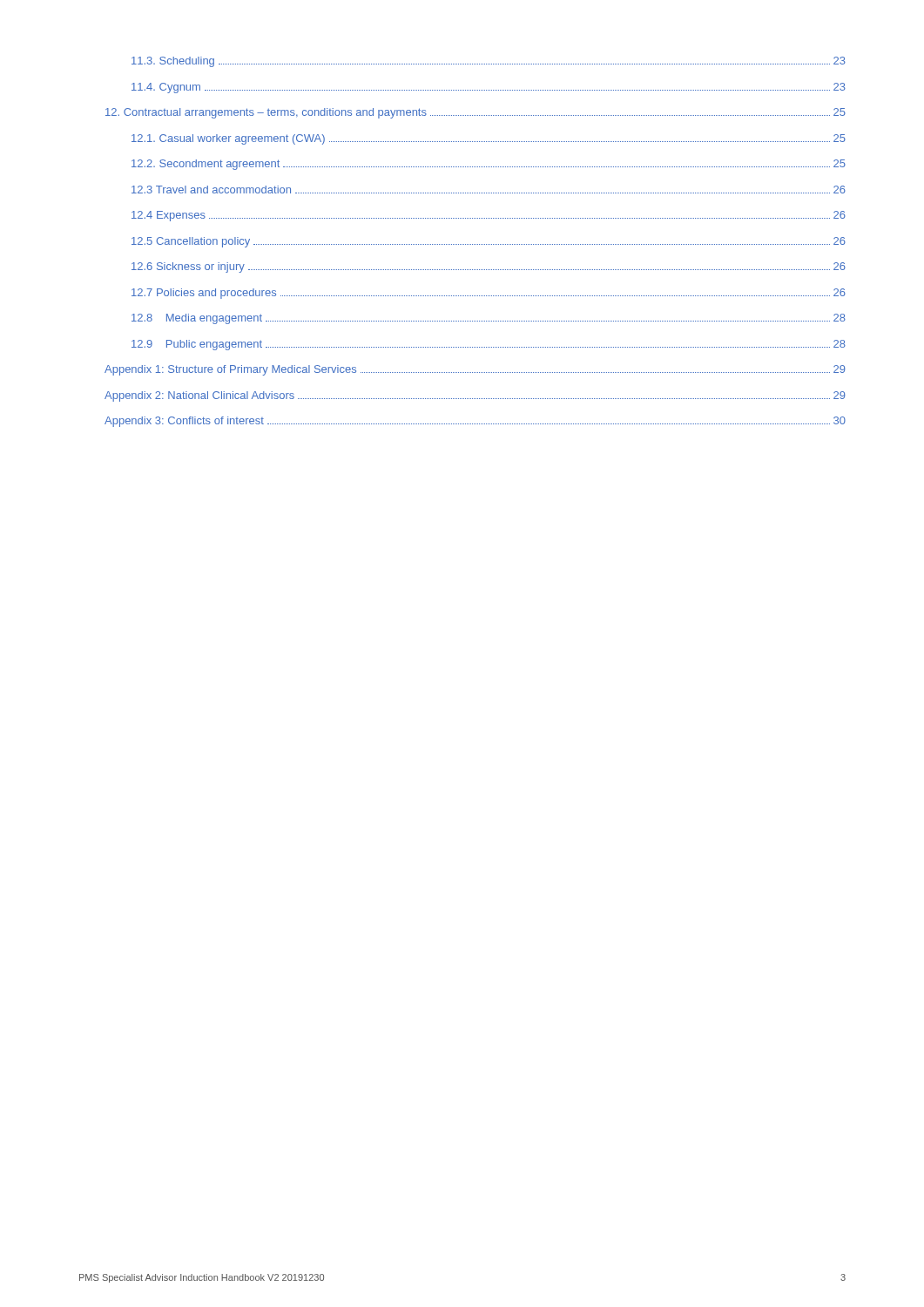The width and height of the screenshot is (924, 1307).
Task: Select the list item containing "12. Contractual arrangements – terms, conditions and payments"
Action: tap(475, 112)
